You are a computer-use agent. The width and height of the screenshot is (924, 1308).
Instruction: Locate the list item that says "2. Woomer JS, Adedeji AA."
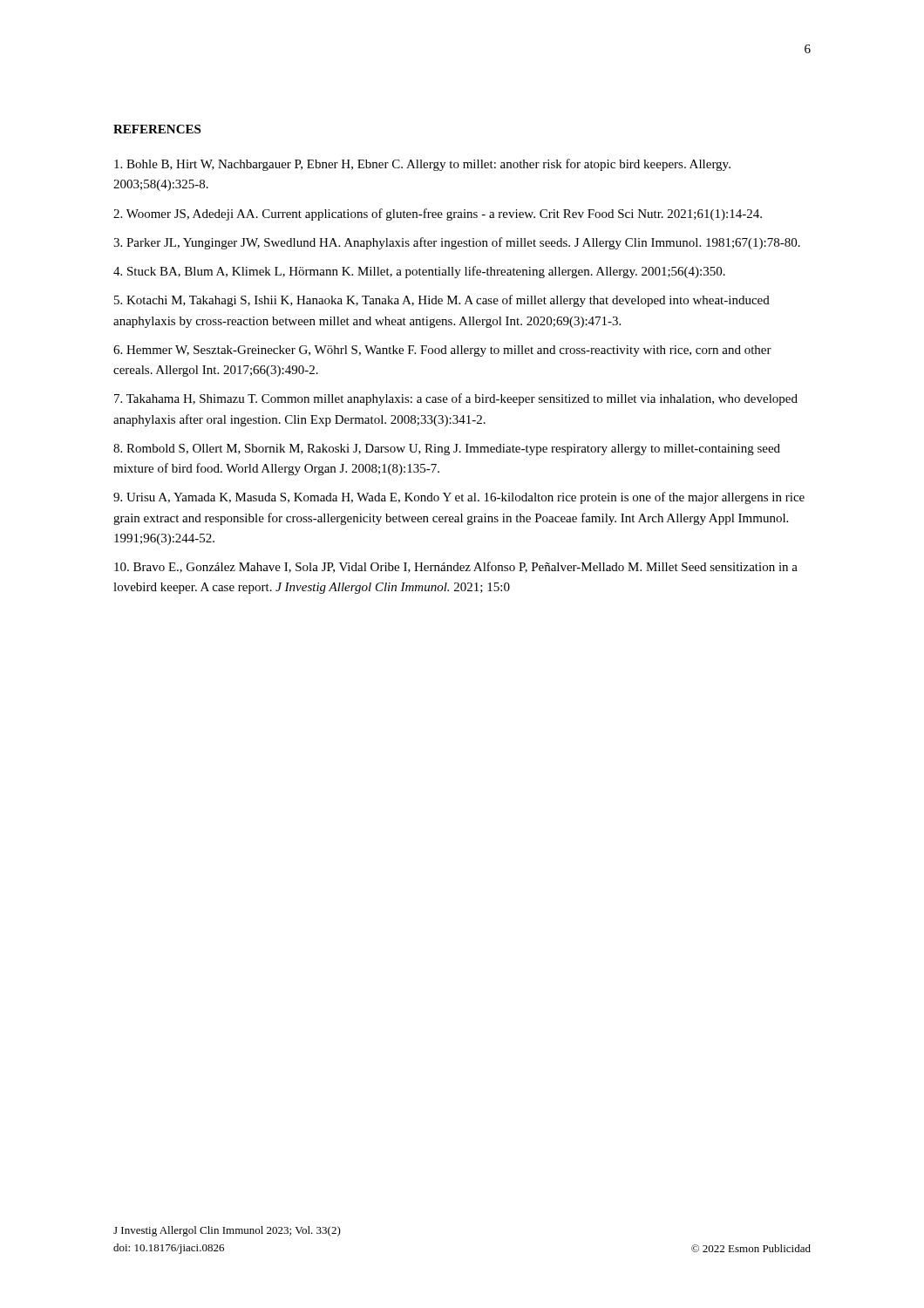pos(438,213)
